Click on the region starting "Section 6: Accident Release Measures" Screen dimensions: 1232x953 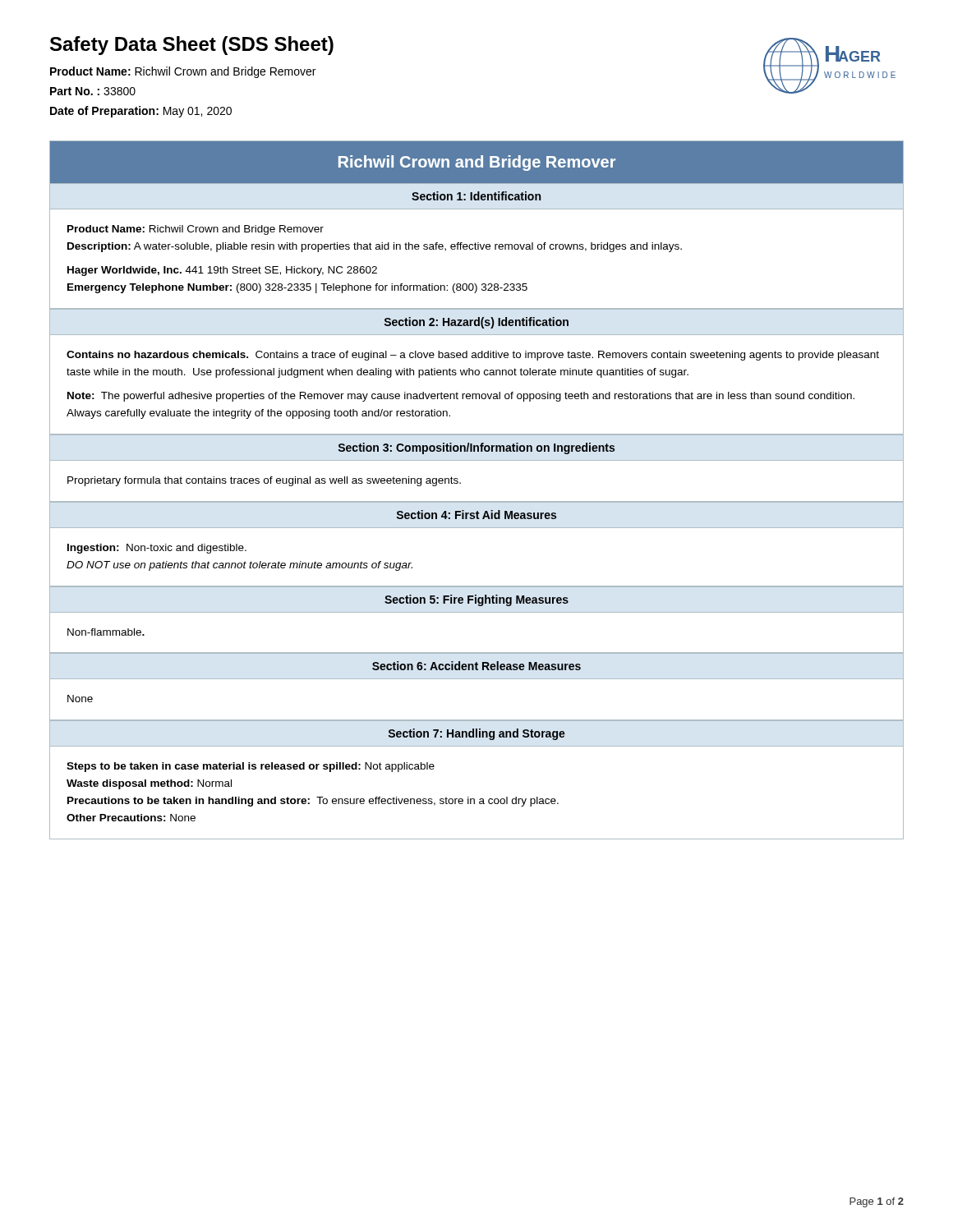click(x=476, y=666)
